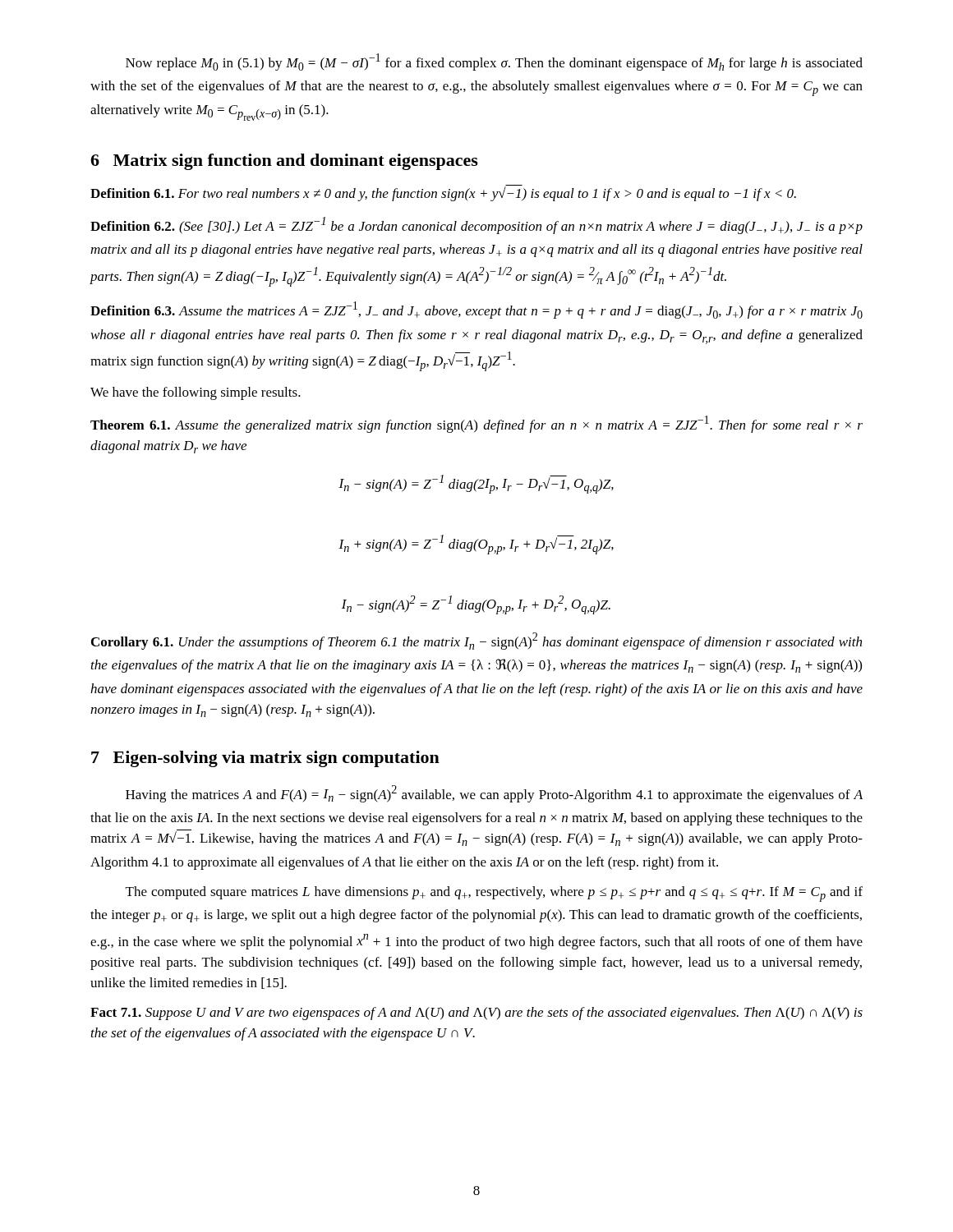Navigate to the text starting "Definition 6.3. Assume the matrices A ="
The image size is (953, 1232).
pos(476,336)
